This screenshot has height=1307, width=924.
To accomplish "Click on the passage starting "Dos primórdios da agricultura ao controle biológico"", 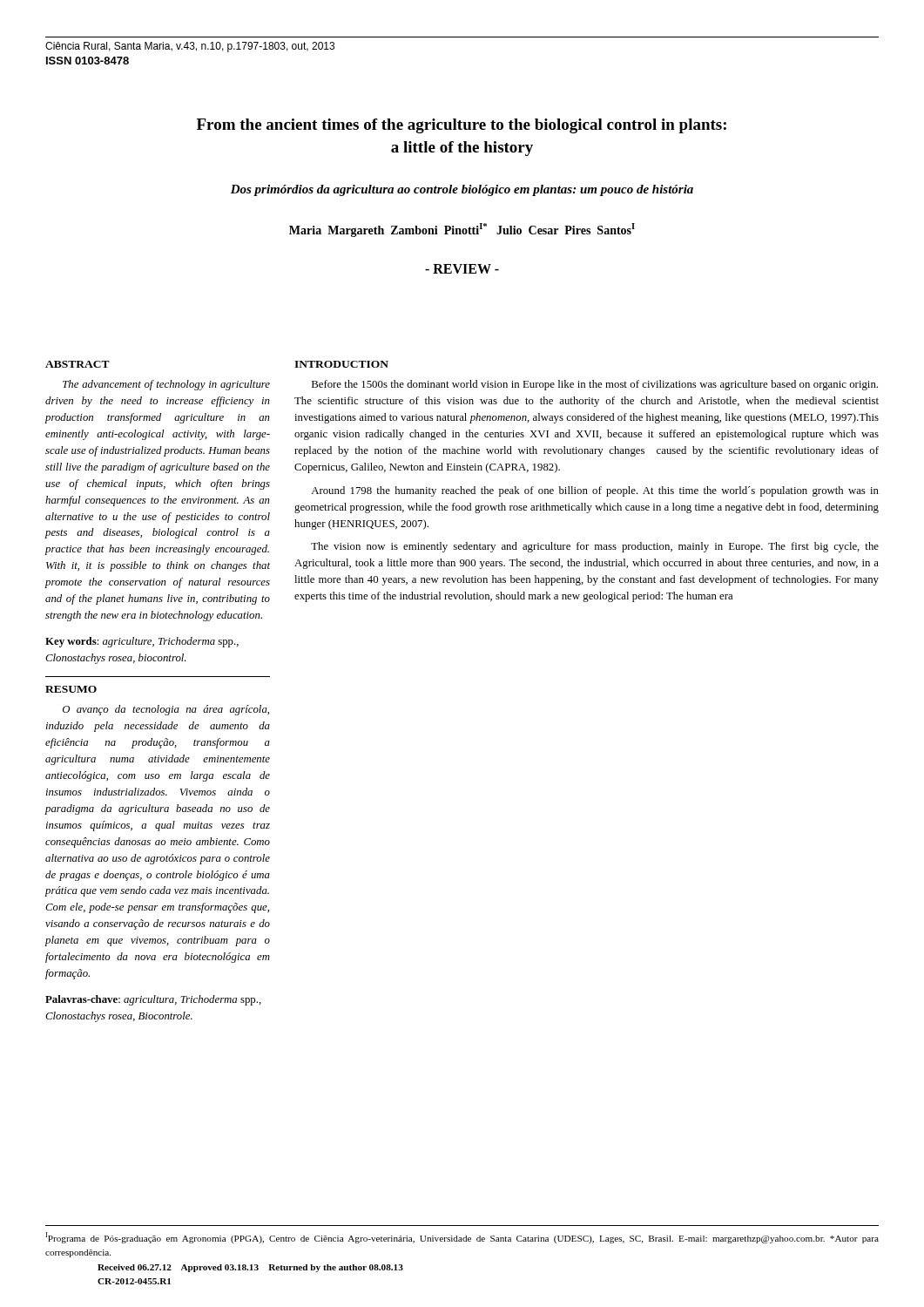I will click(462, 189).
